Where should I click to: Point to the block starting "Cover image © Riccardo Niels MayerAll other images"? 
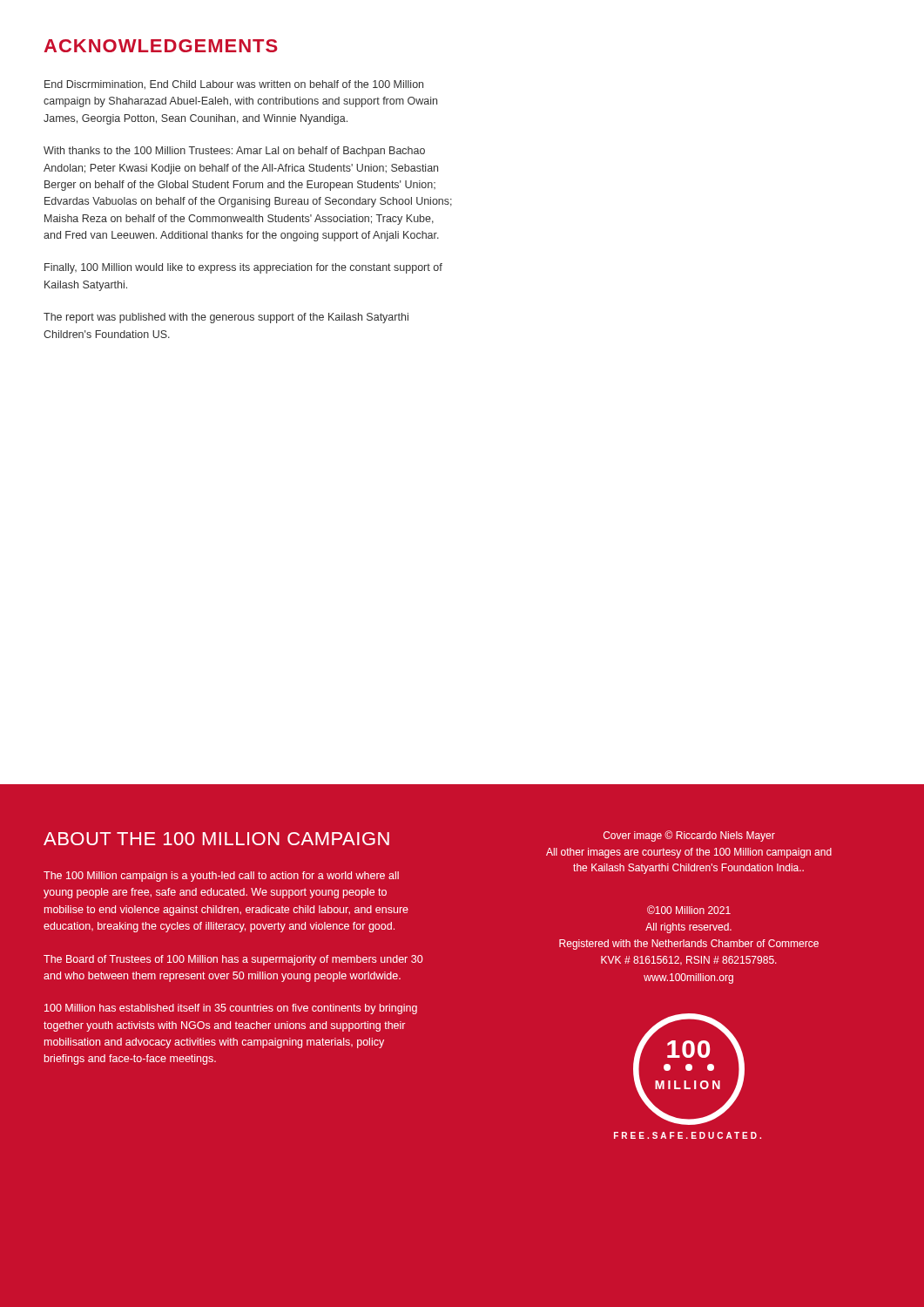689,852
